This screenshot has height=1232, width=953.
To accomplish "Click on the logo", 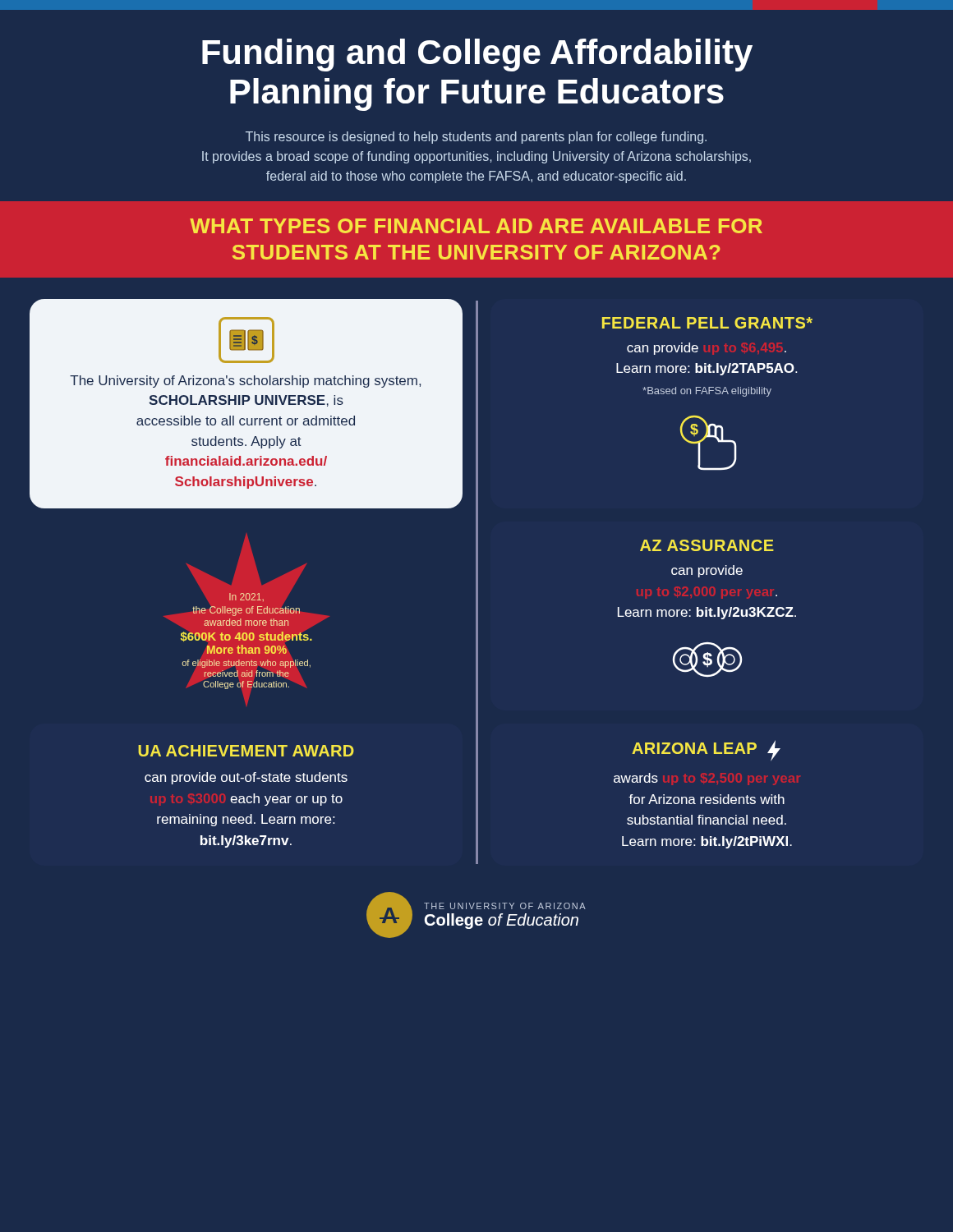I will tap(389, 915).
